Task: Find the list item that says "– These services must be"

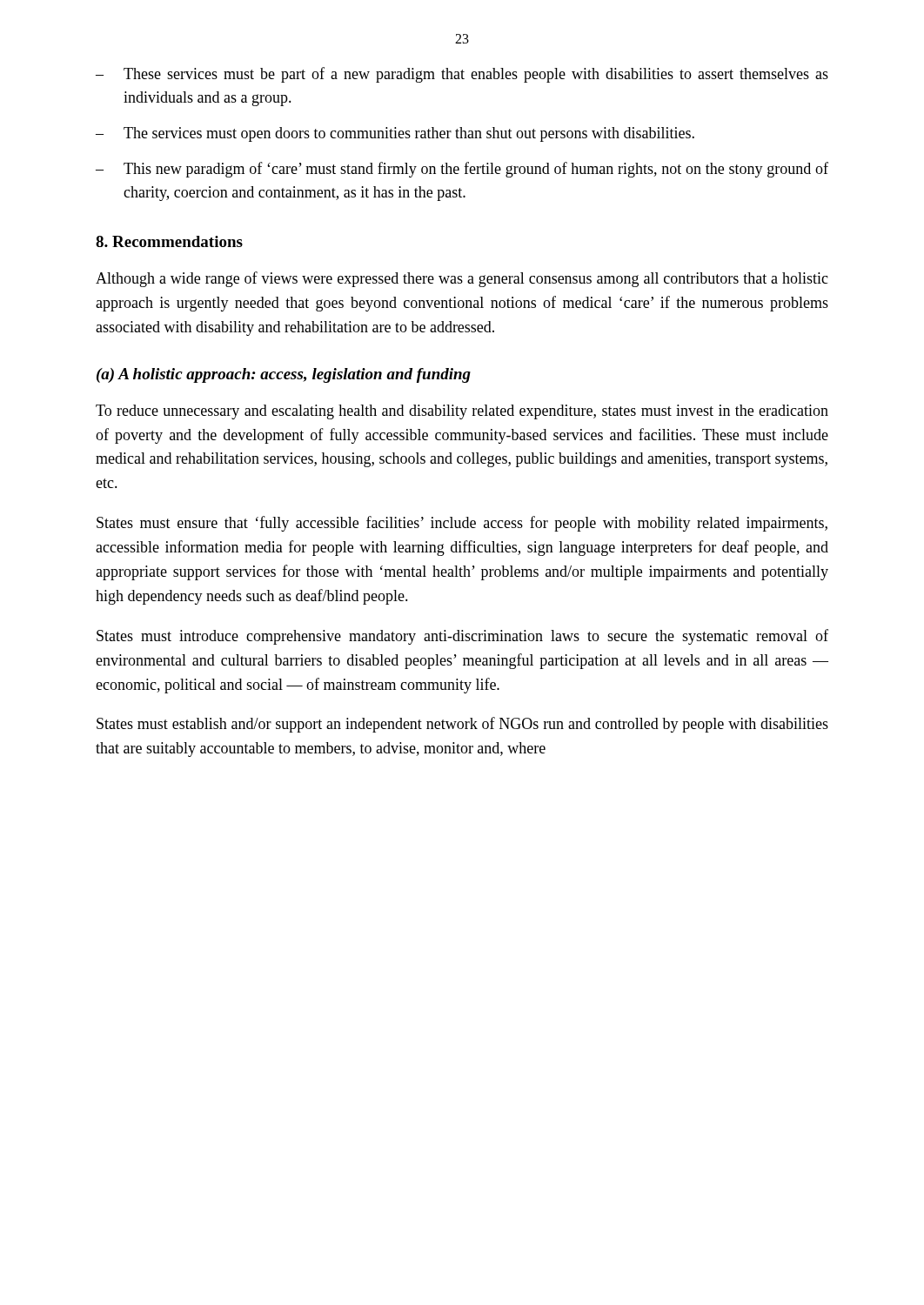Action: click(x=462, y=86)
